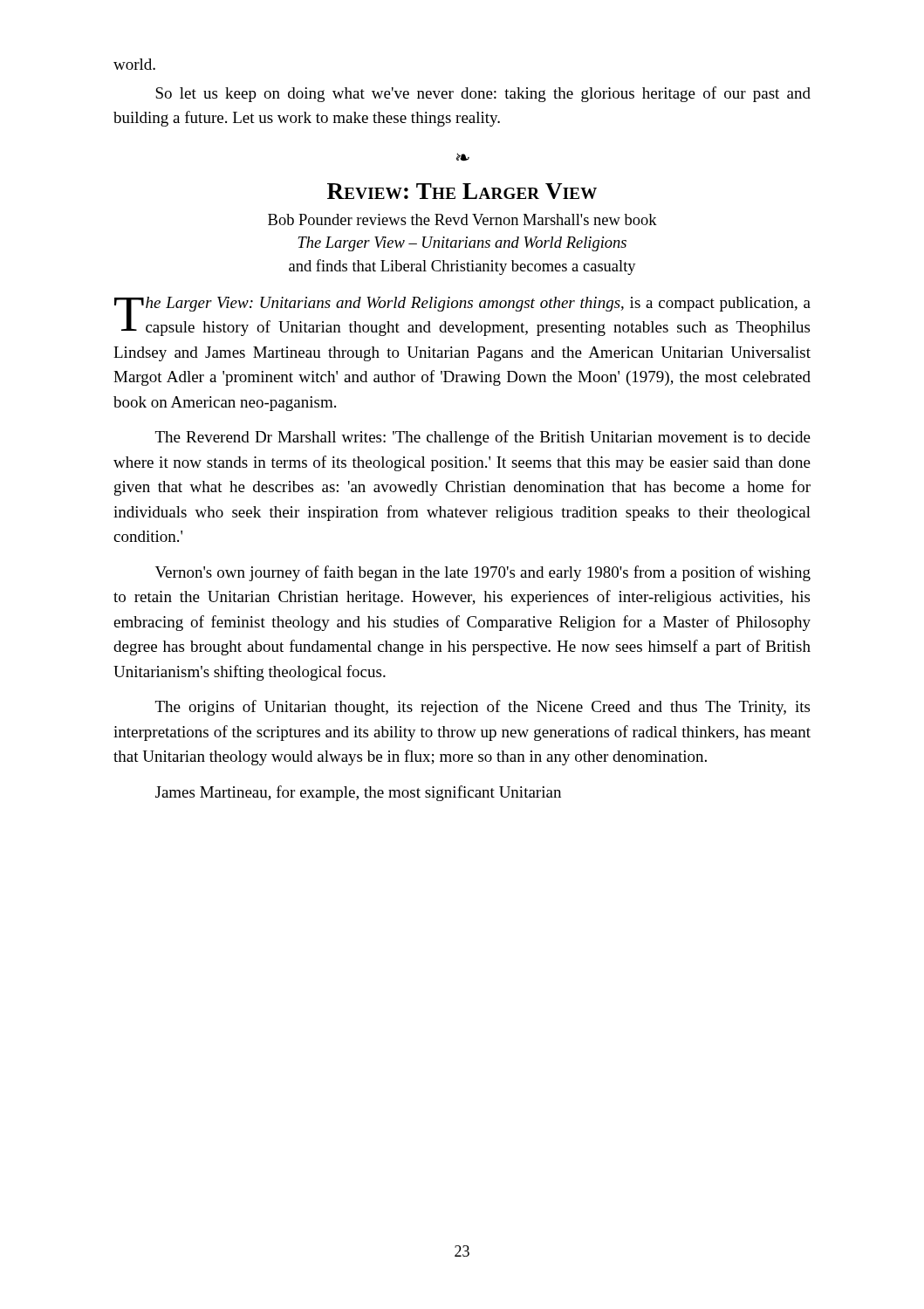
Task: Find the text block containing "Vernon's own journey of faith began in the"
Action: (x=462, y=622)
